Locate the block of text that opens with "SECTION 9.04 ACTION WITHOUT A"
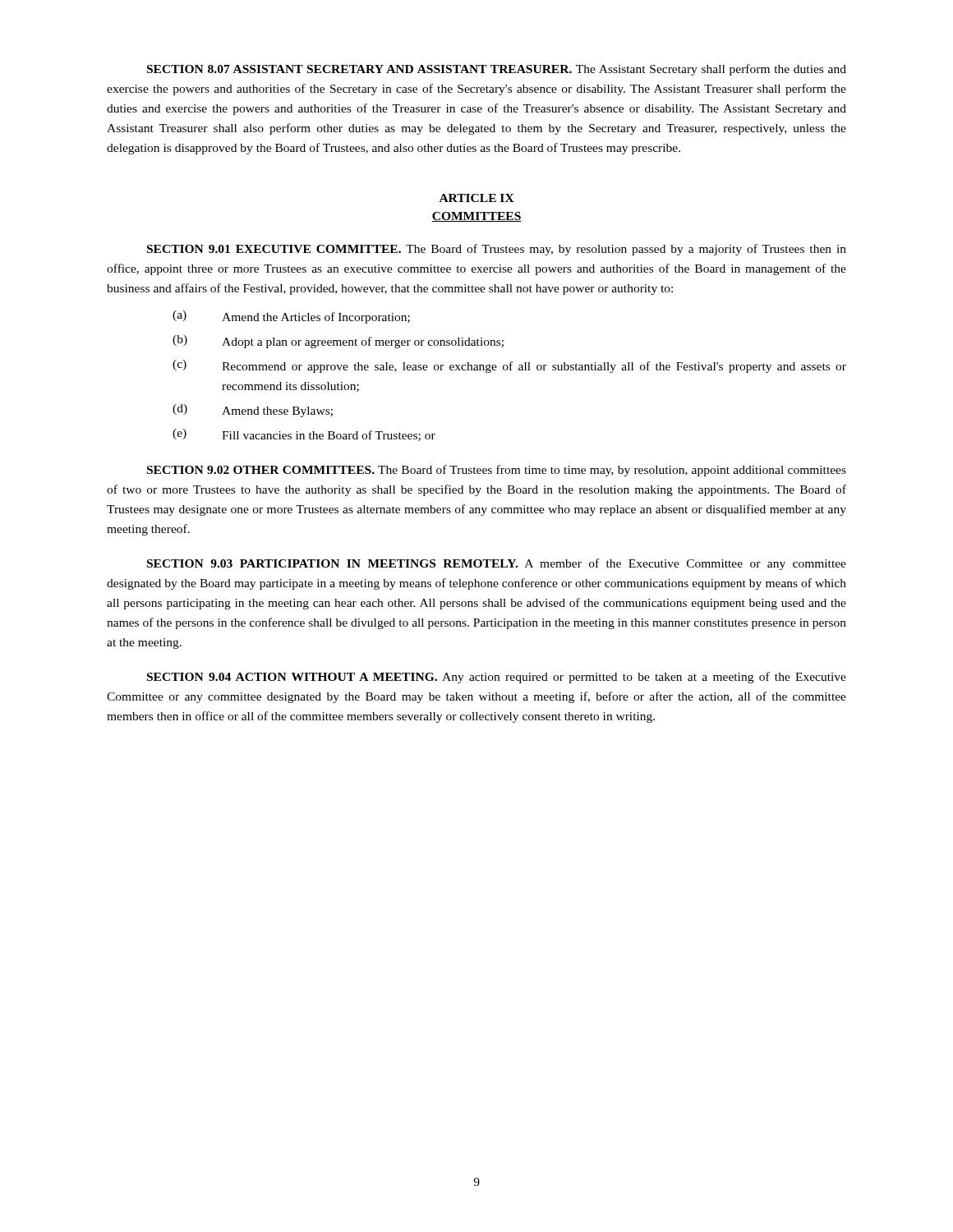Screen dimensions: 1232x953 click(x=476, y=696)
